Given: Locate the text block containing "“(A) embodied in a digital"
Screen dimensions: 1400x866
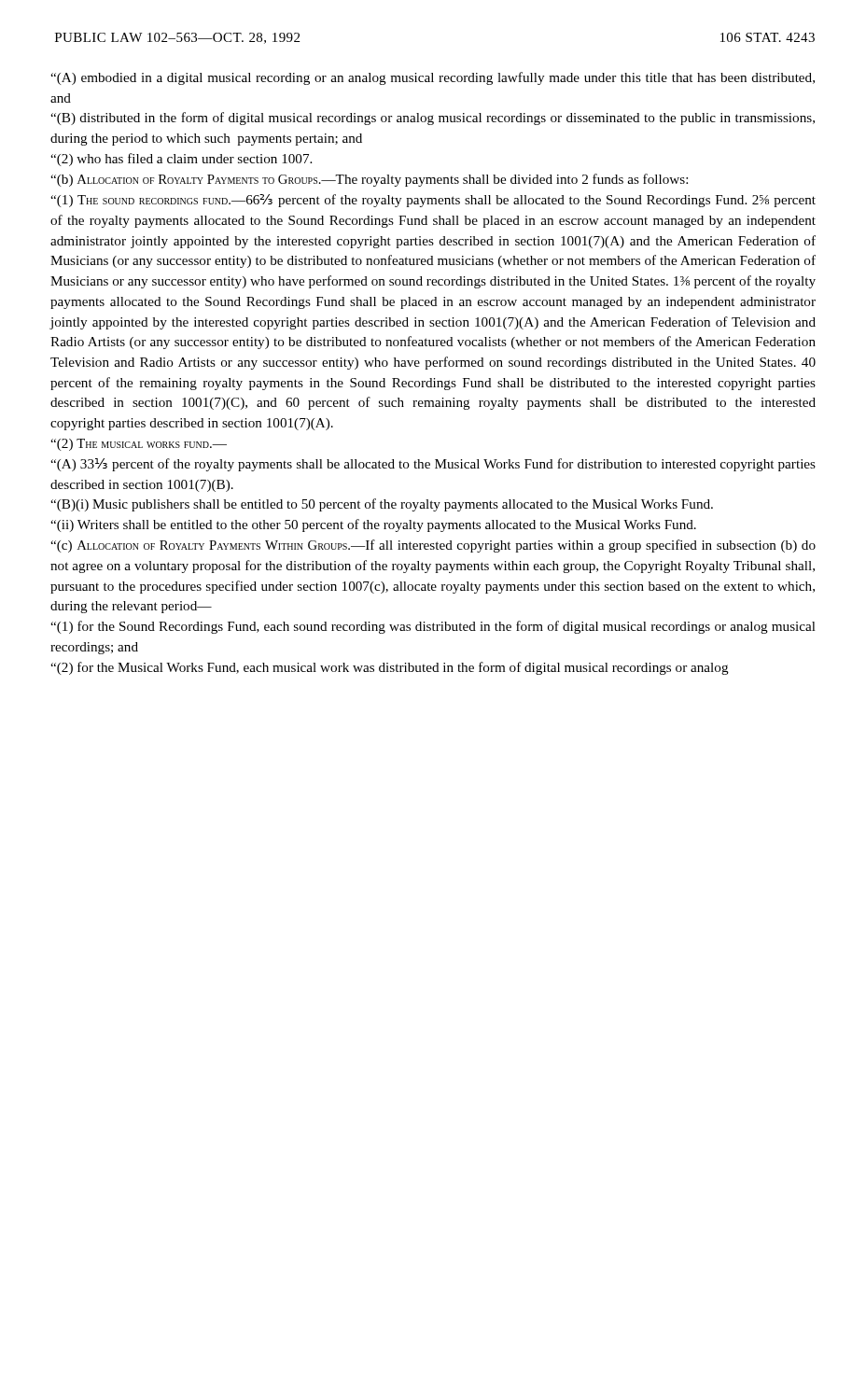Looking at the screenshot, I should [x=433, y=87].
